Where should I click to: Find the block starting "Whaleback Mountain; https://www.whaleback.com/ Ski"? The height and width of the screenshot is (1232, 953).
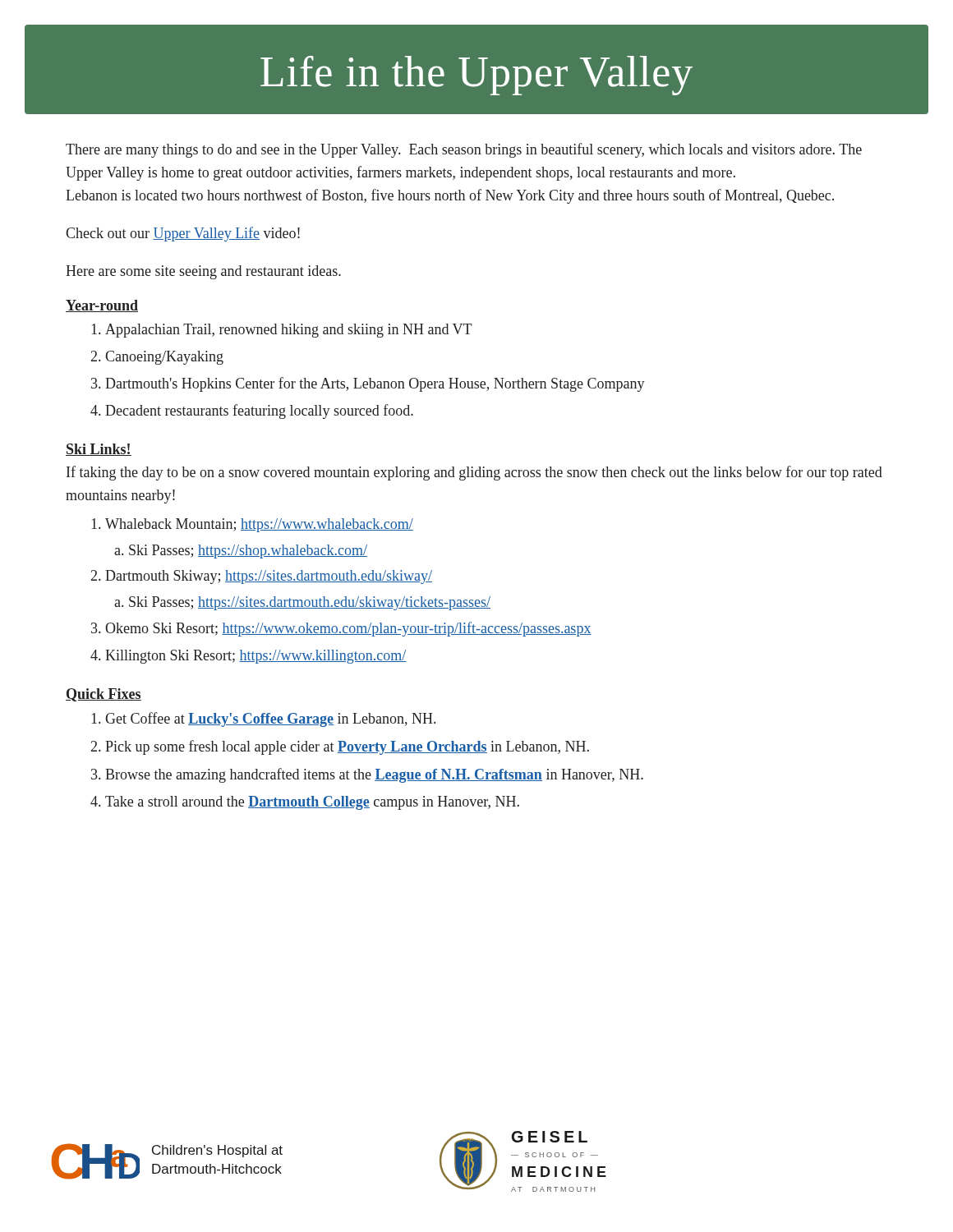tap(259, 525)
